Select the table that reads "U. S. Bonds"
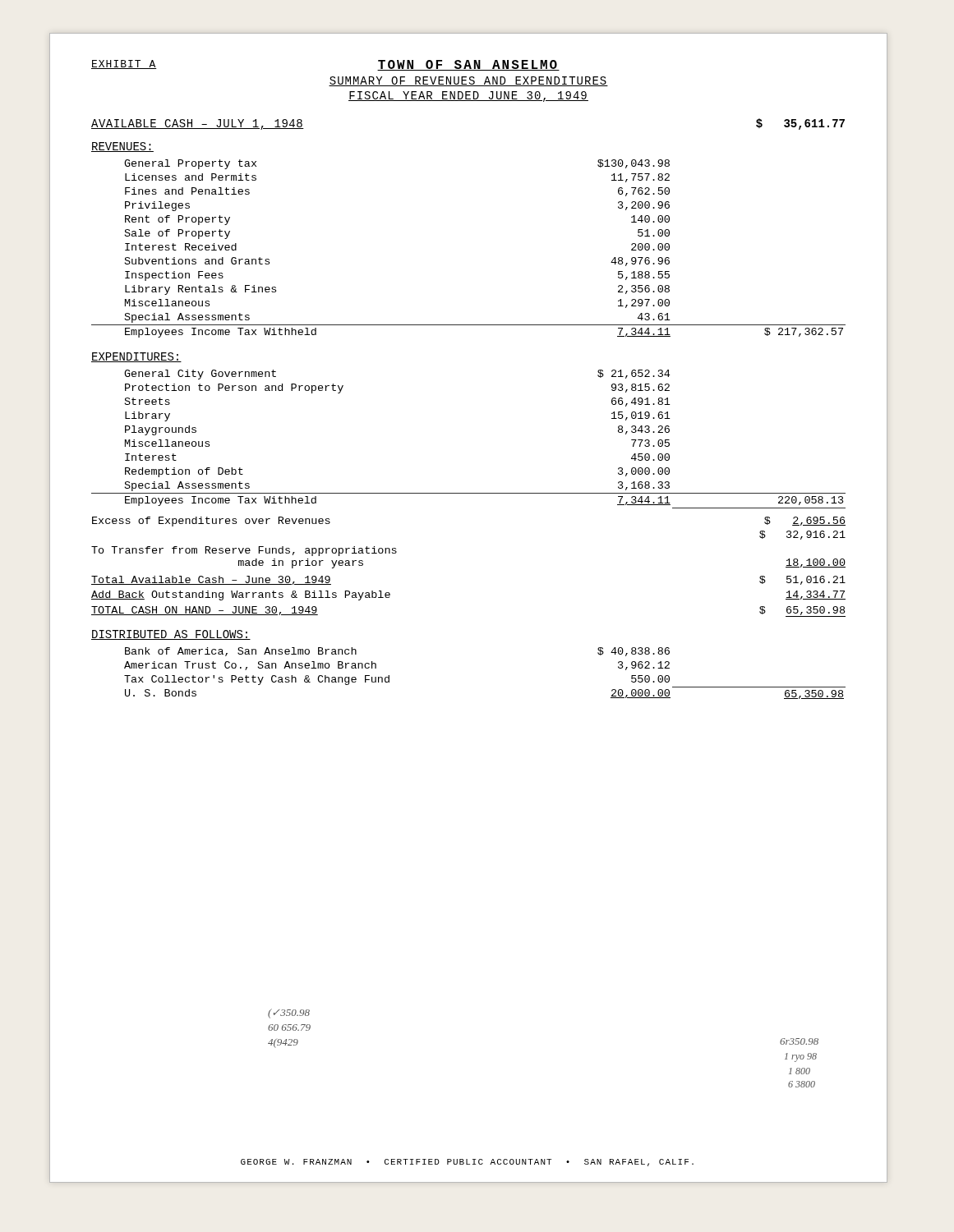This screenshot has height=1232, width=954. [x=468, y=673]
